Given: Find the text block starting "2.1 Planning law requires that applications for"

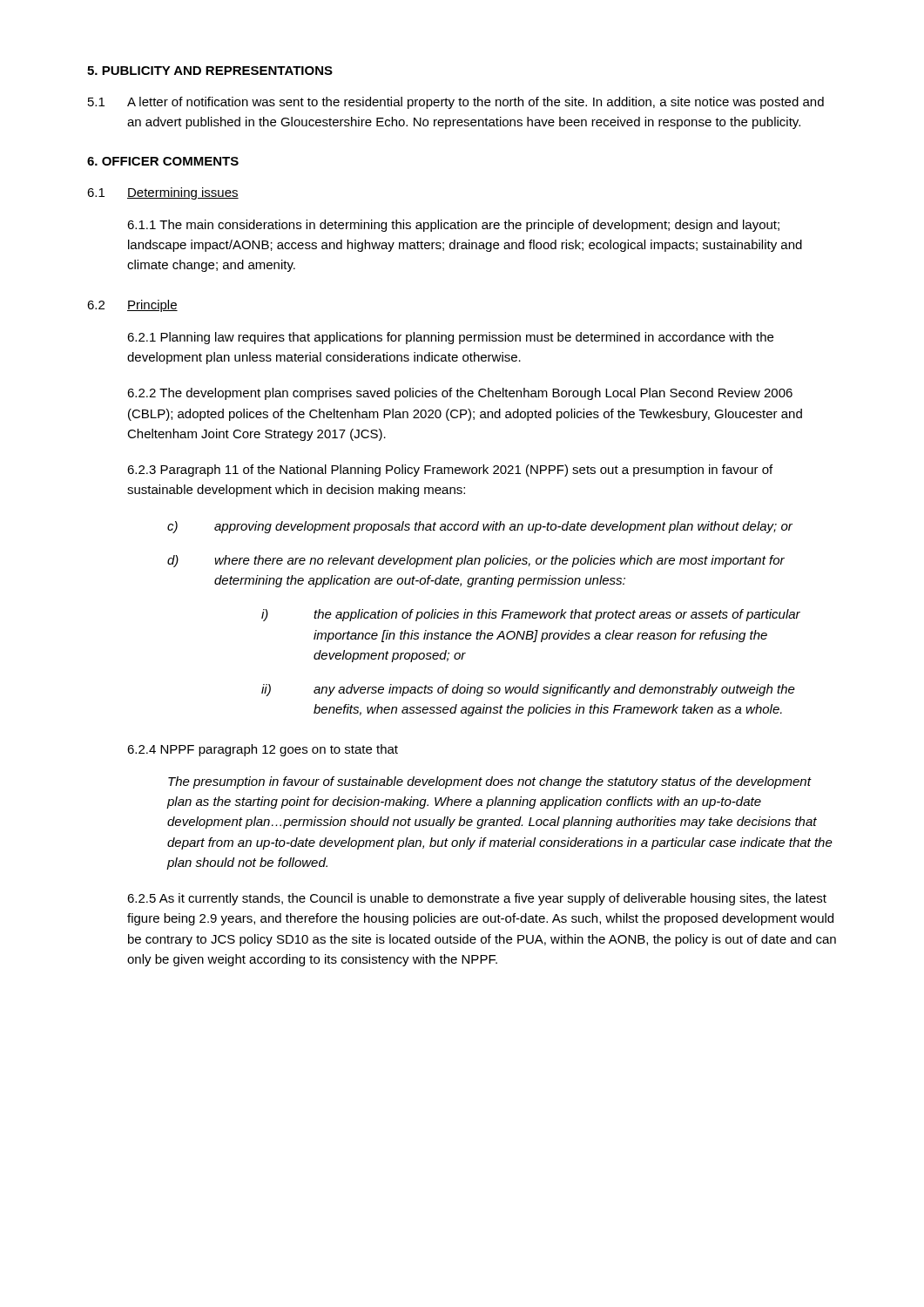Looking at the screenshot, I should pyautogui.click(x=451, y=347).
